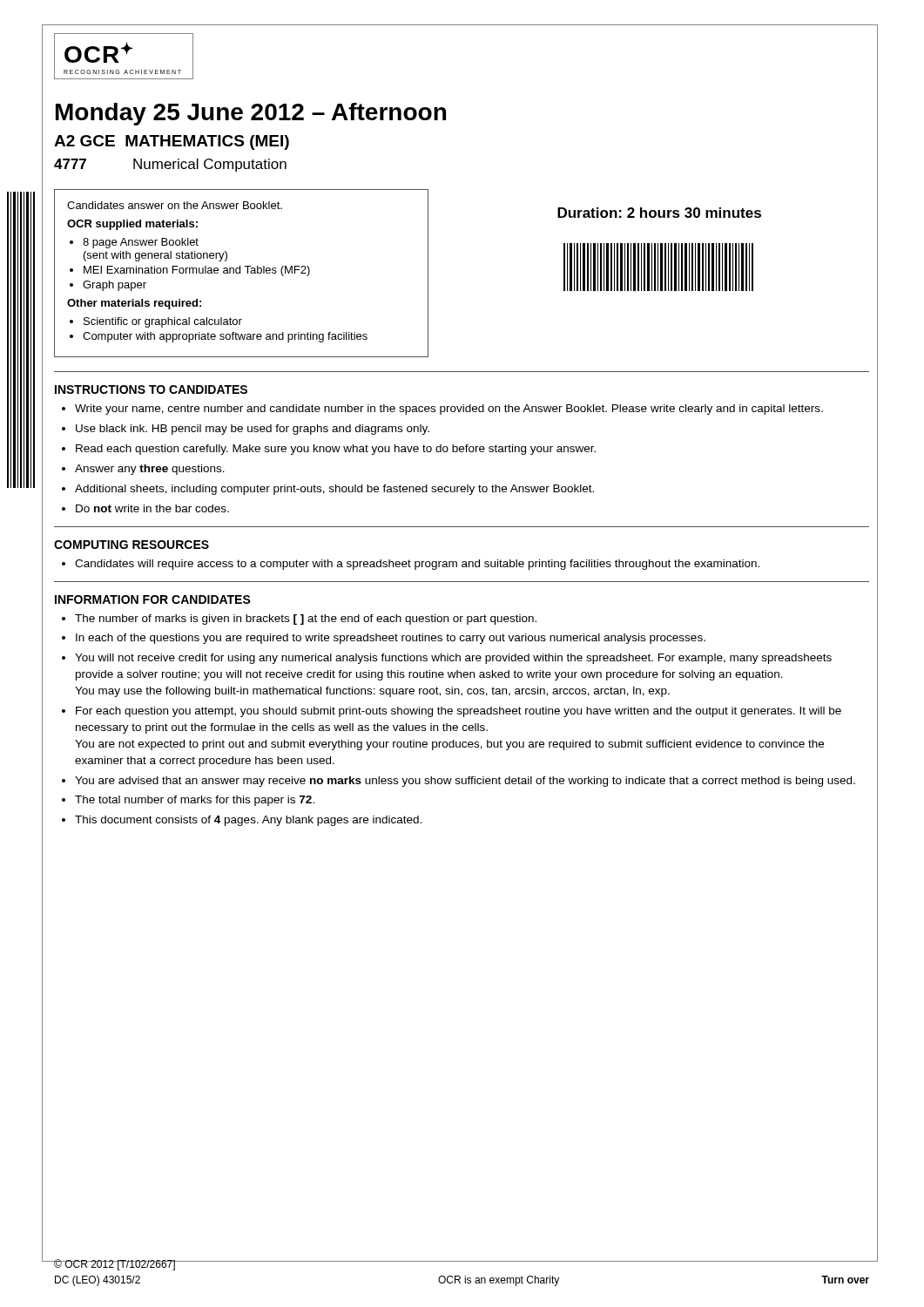
Task: Navigate to the passage starting "For each question"
Action: 458,735
